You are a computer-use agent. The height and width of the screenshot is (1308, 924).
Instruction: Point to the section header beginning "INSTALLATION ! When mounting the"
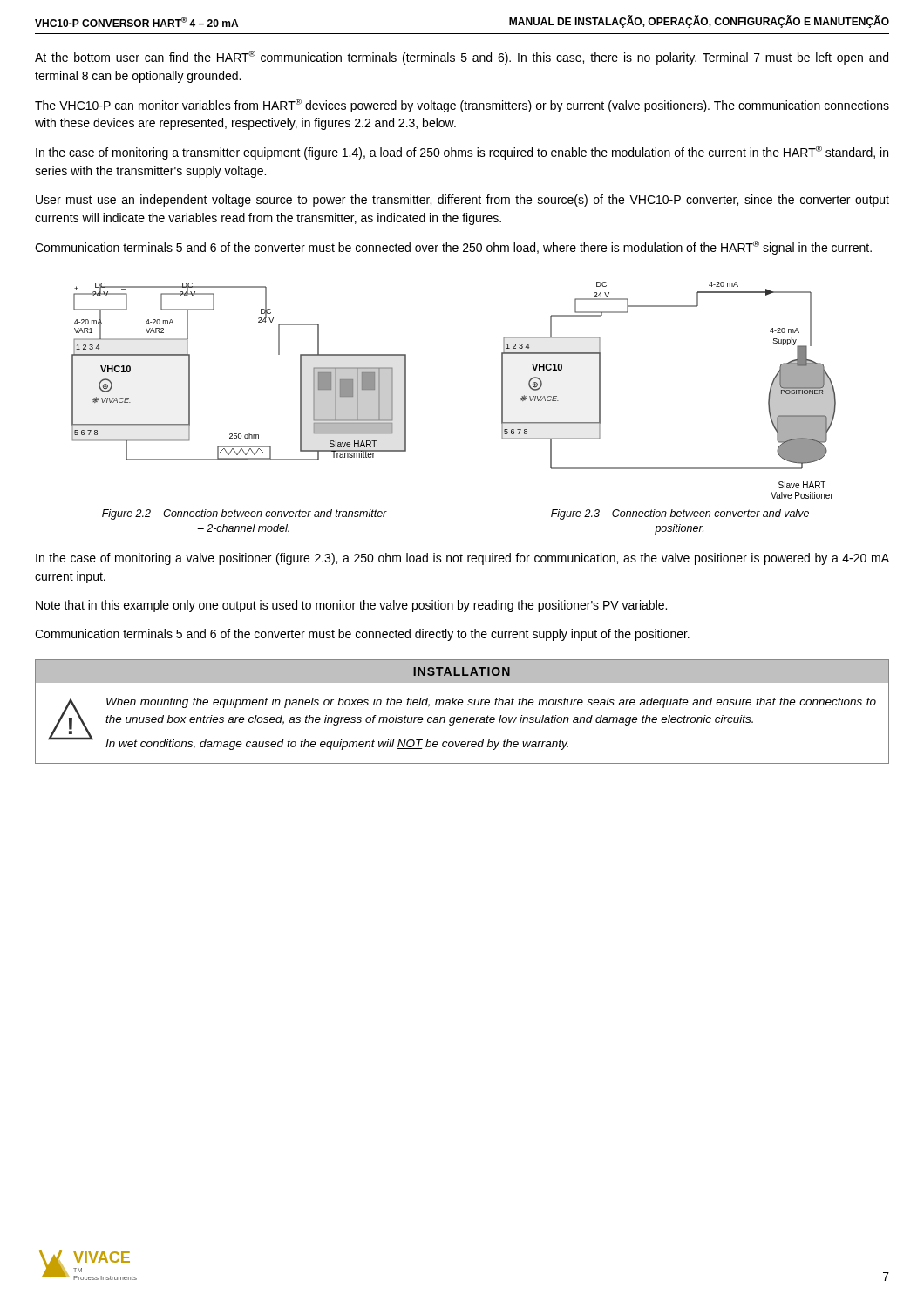(x=462, y=712)
